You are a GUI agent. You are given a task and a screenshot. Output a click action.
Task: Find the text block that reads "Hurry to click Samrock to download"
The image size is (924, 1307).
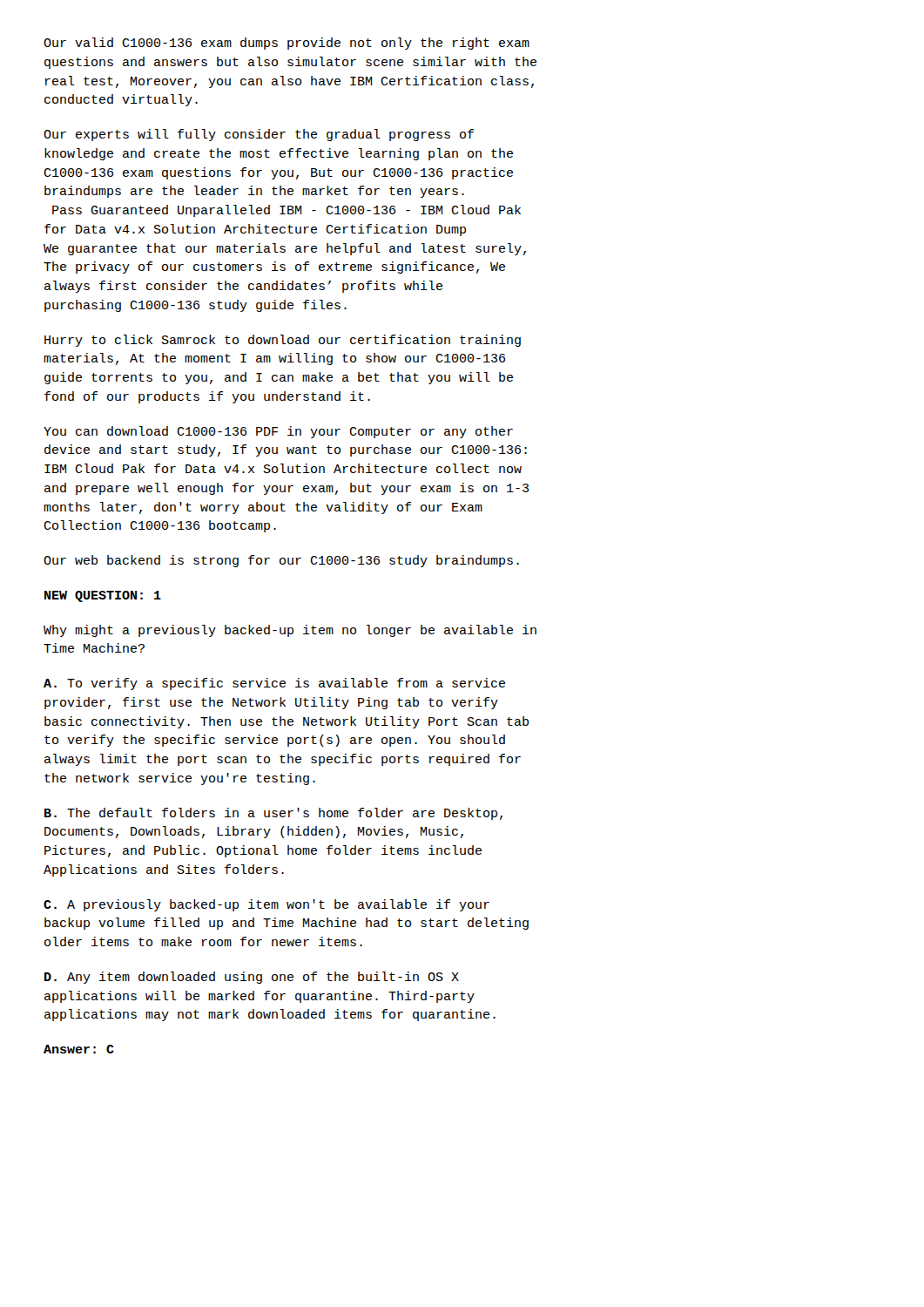point(283,369)
